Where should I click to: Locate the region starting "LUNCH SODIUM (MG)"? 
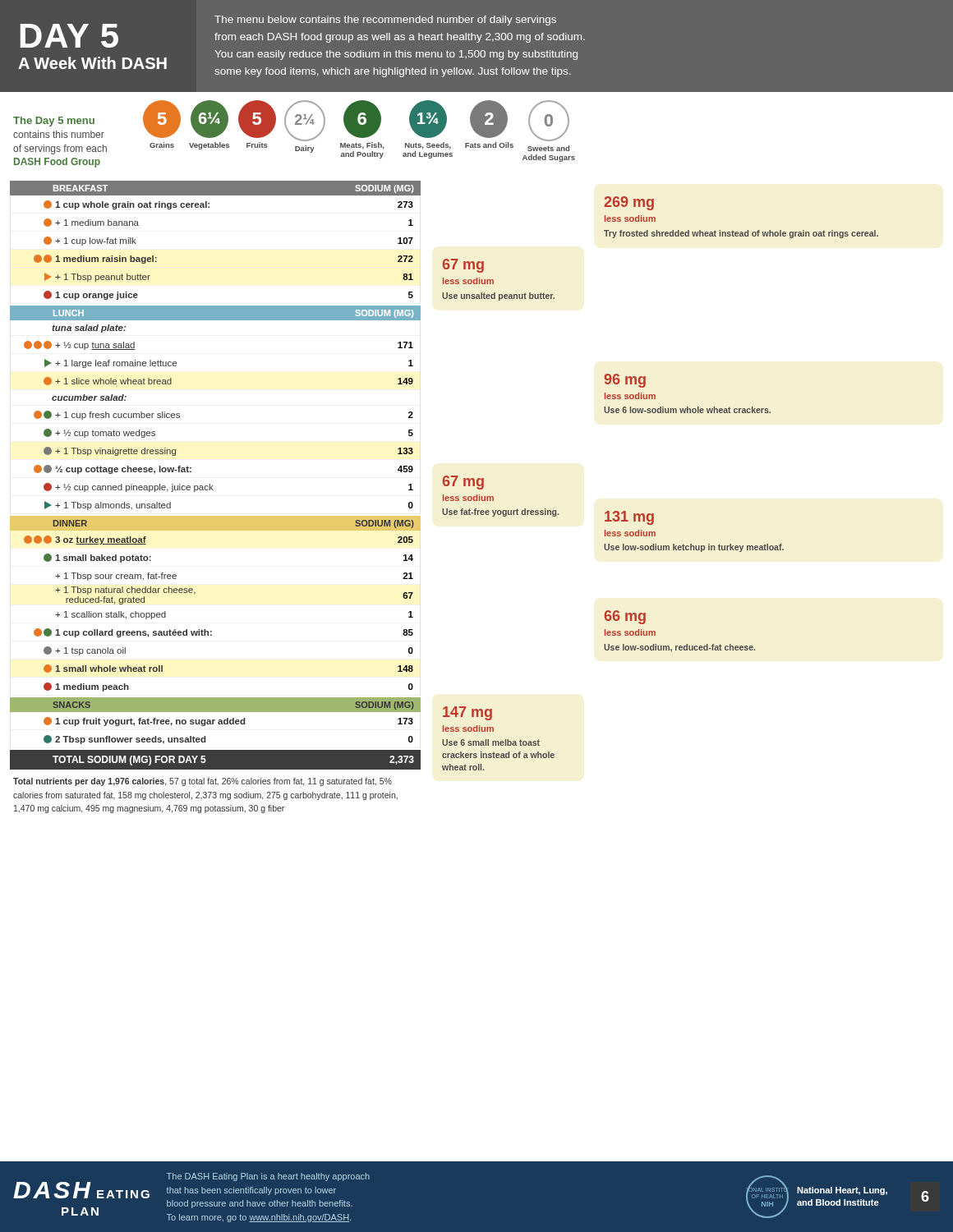233,313
